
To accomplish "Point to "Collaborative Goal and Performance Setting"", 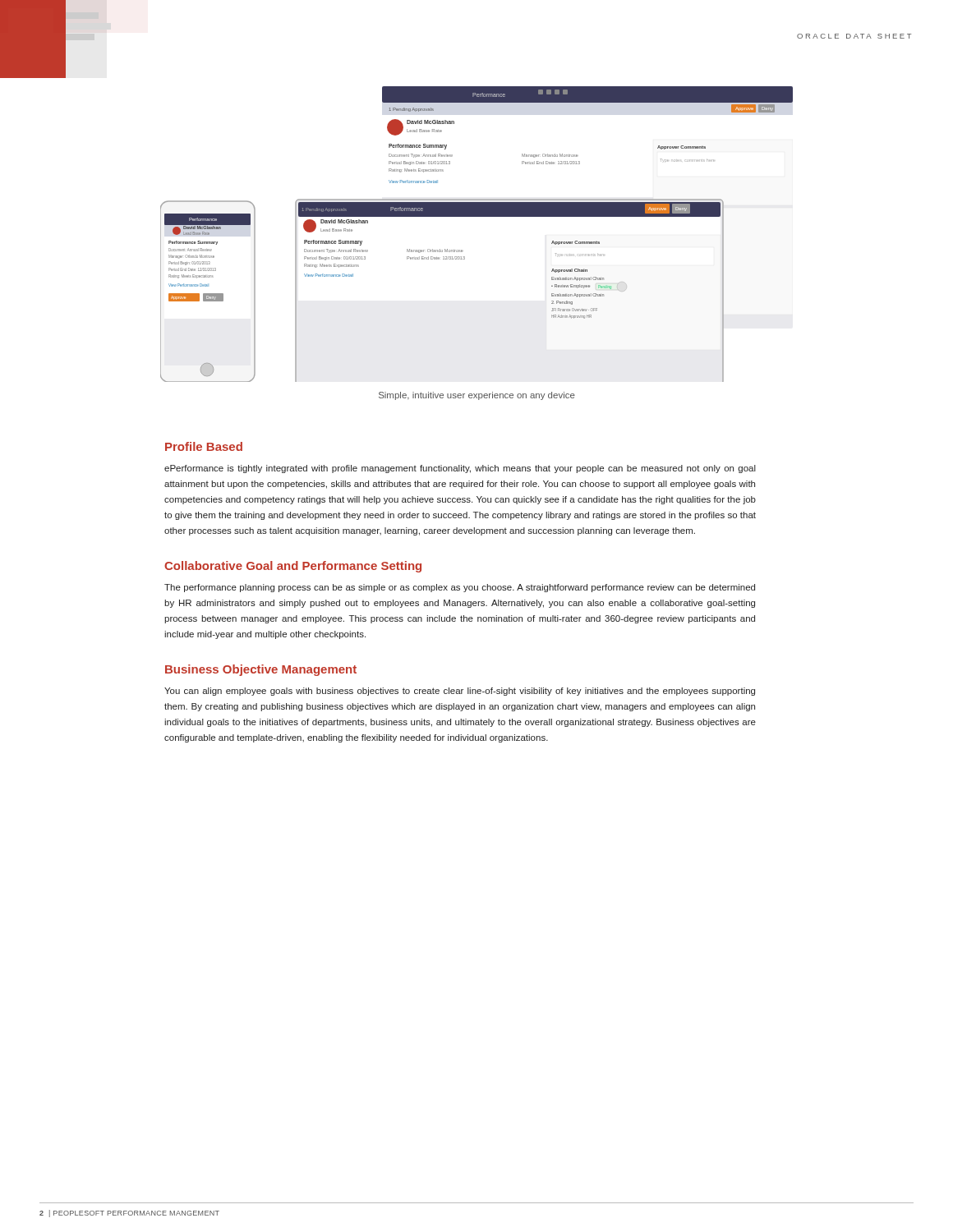I will click(293, 565).
